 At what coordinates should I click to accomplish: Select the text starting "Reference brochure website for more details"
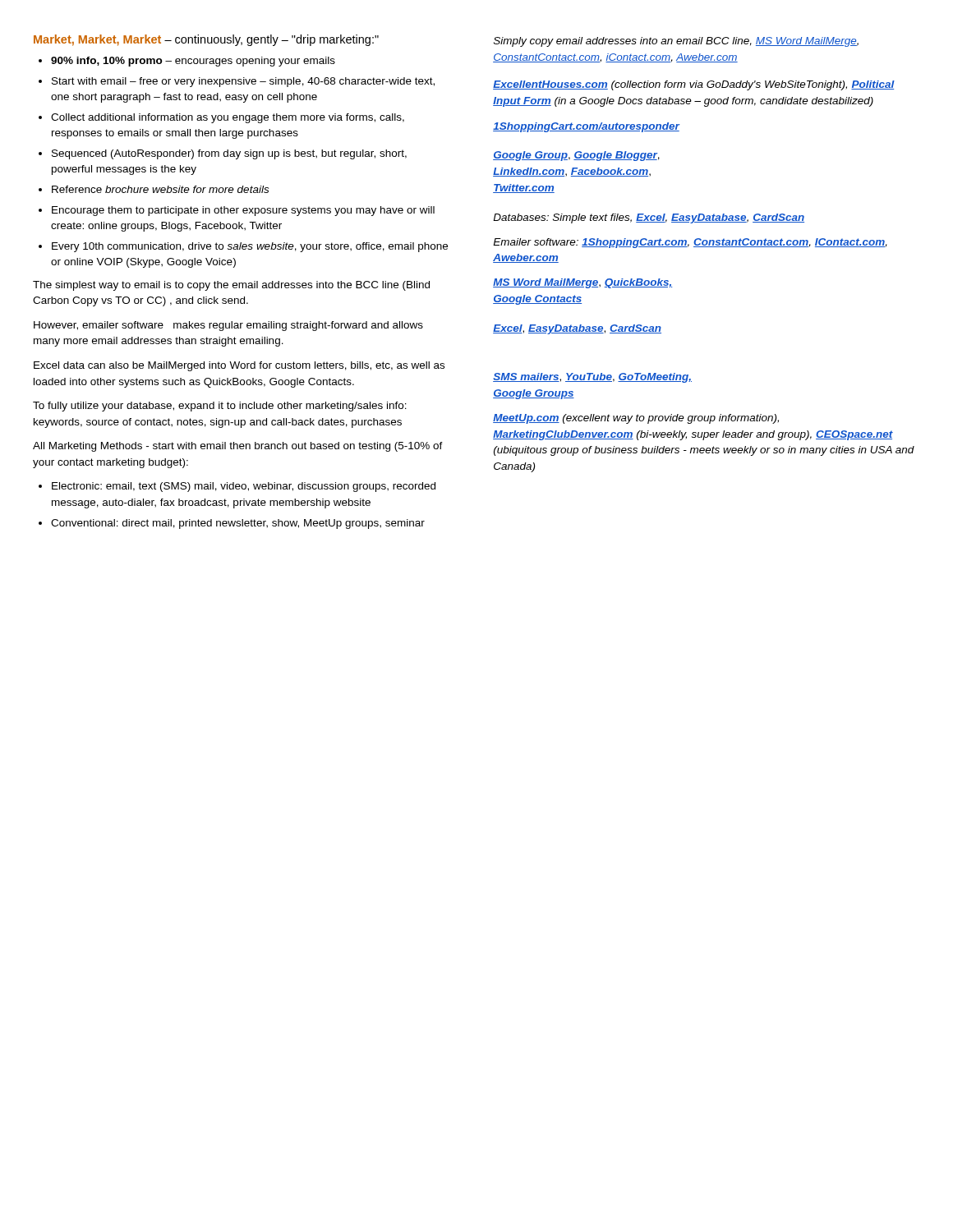pos(160,189)
